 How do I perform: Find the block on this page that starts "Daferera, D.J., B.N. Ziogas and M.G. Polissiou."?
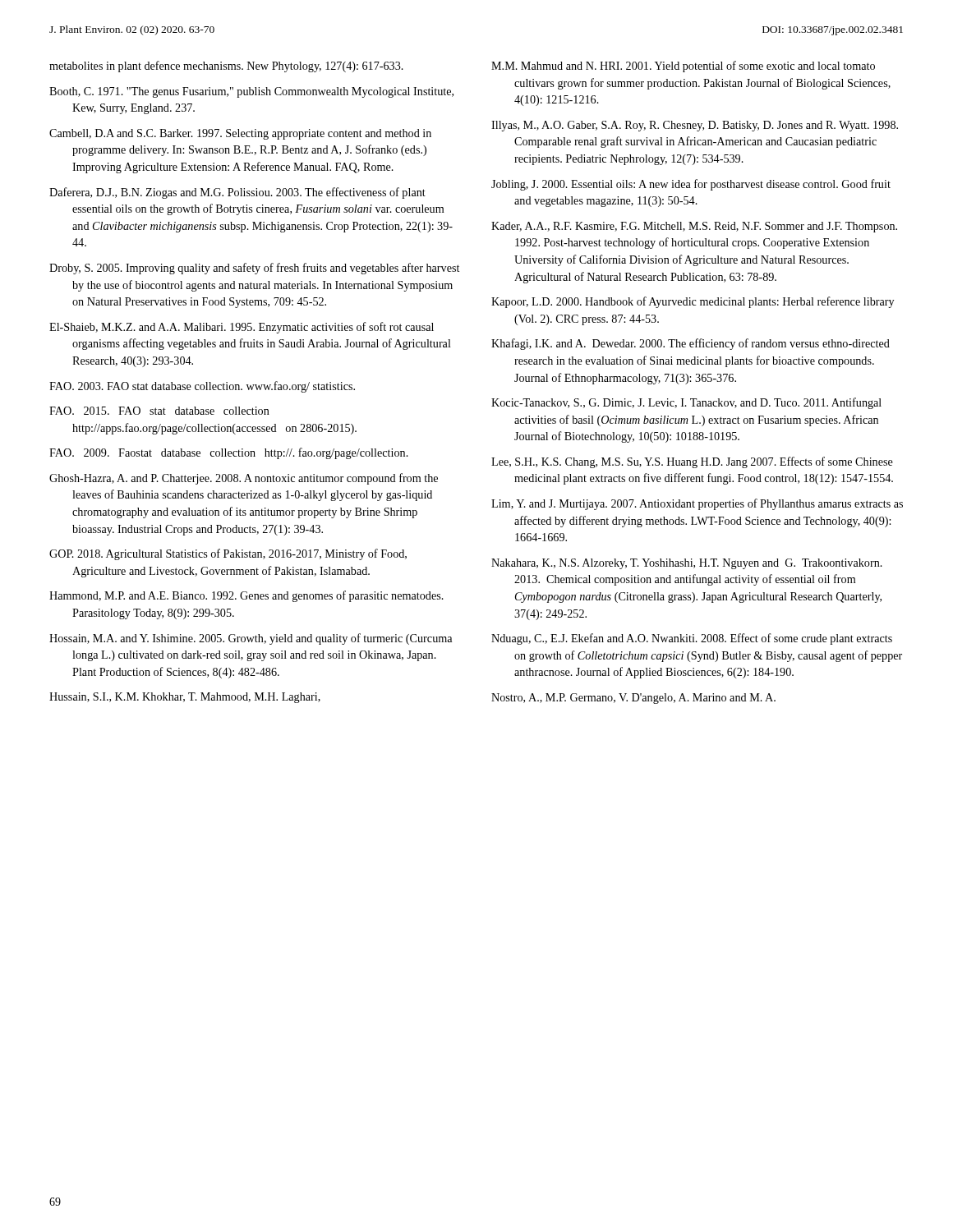251,217
